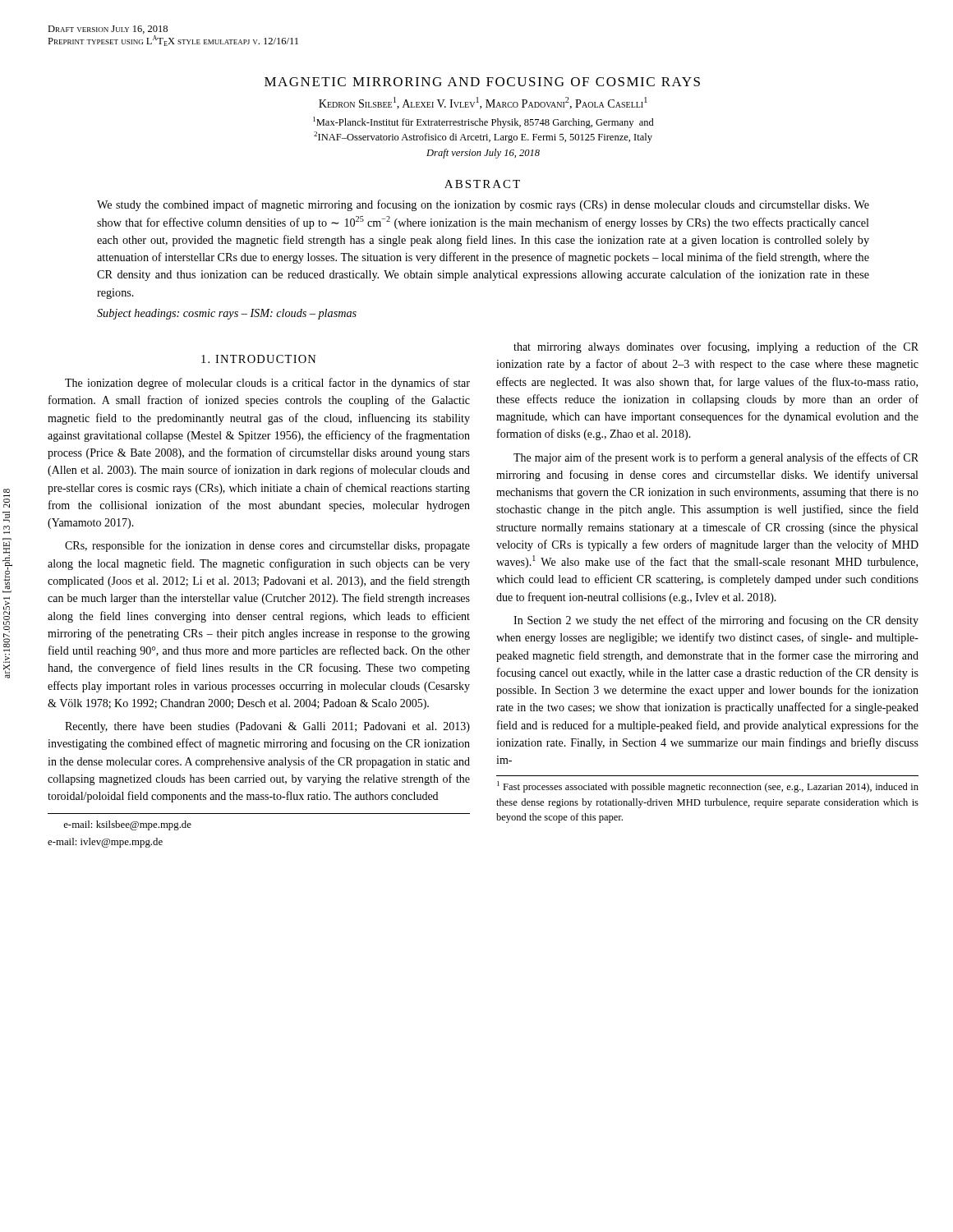Select the region starting "Kedron Silsbee1, Alexei V."
953x1232 pixels.
point(483,103)
